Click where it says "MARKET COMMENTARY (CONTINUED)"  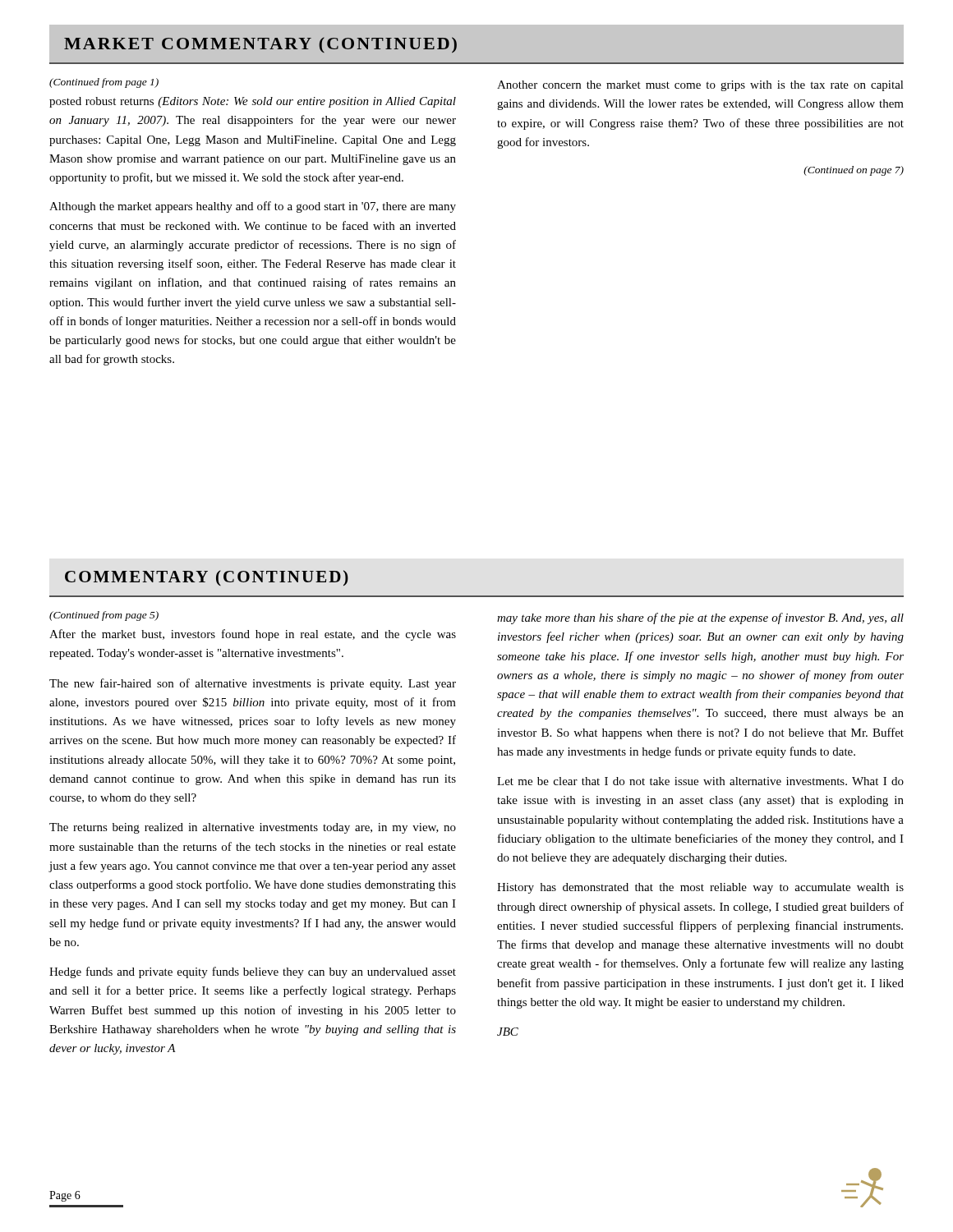(476, 44)
